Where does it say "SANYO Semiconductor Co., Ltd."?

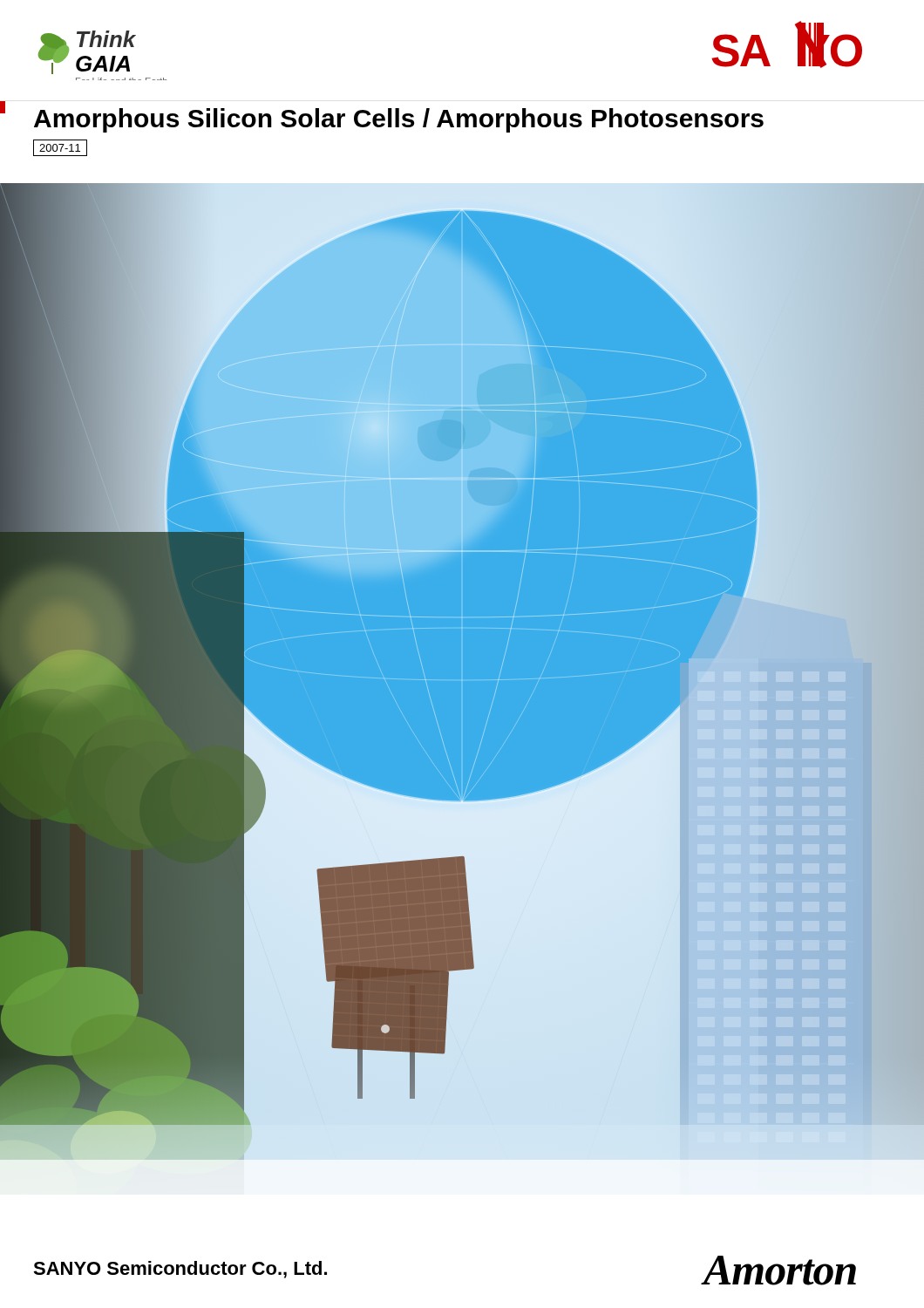181,1268
